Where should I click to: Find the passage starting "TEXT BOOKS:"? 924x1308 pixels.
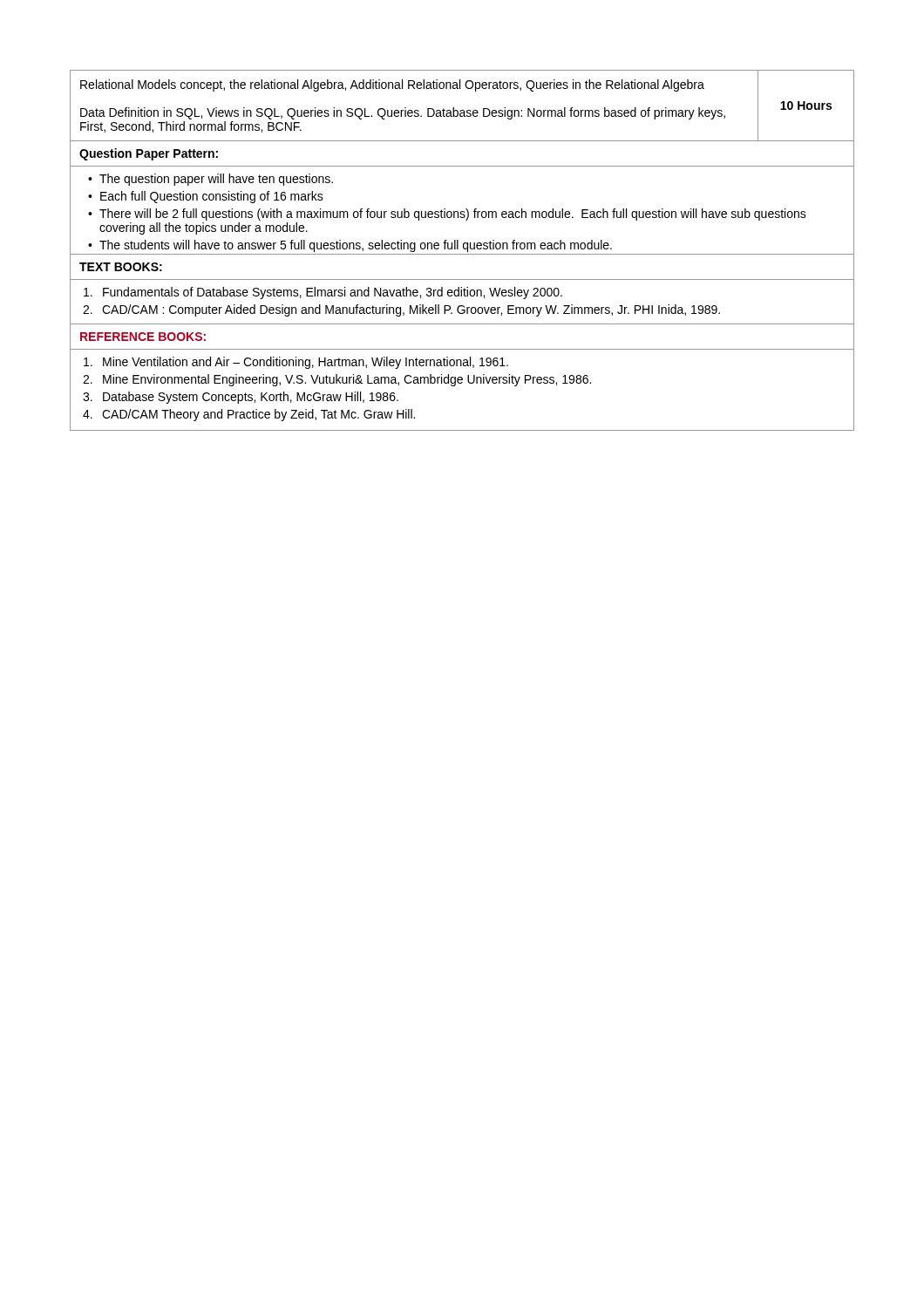point(121,267)
